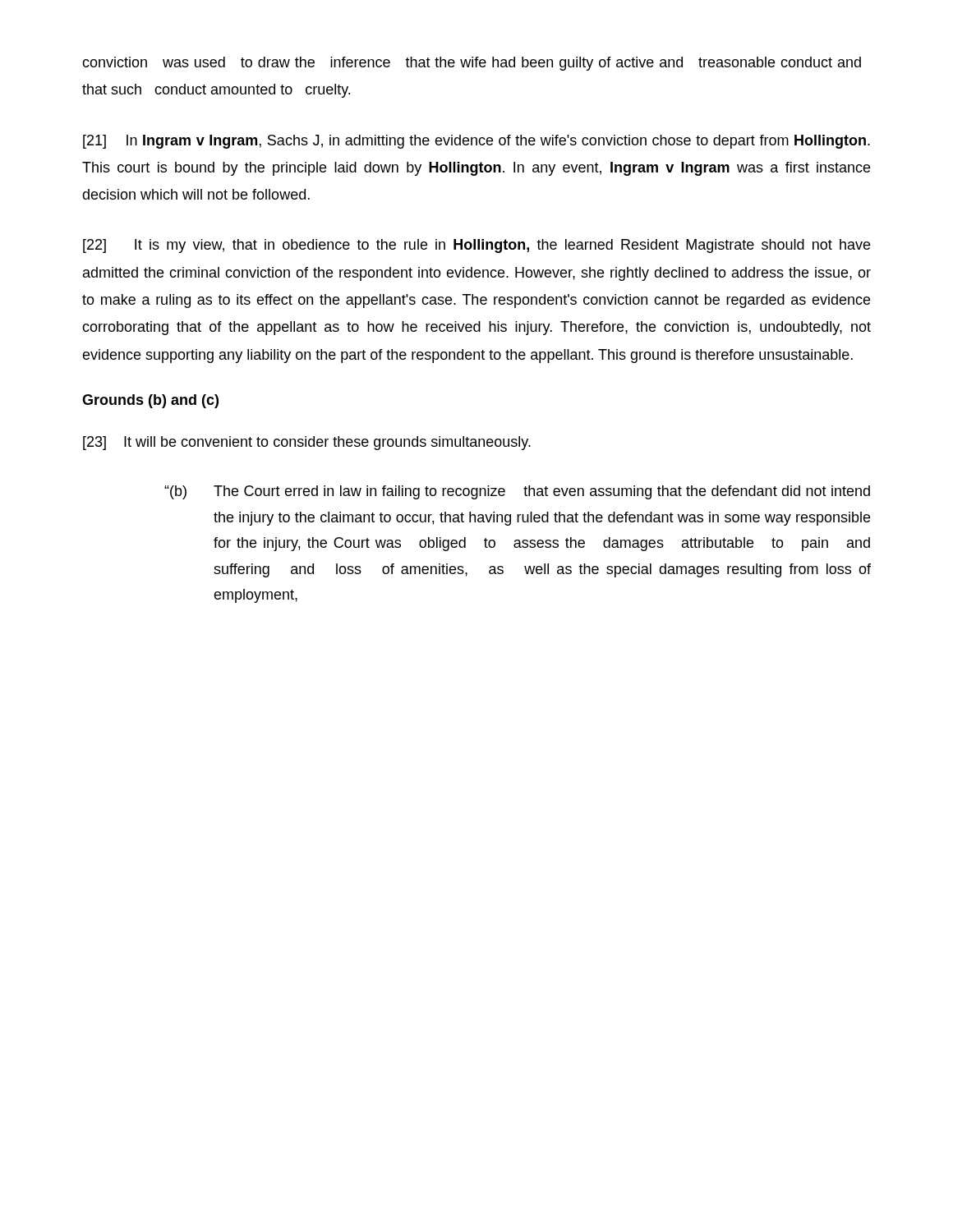Image resolution: width=953 pixels, height=1232 pixels.
Task: Find the element starting "[21] In Ingram v"
Action: [476, 167]
